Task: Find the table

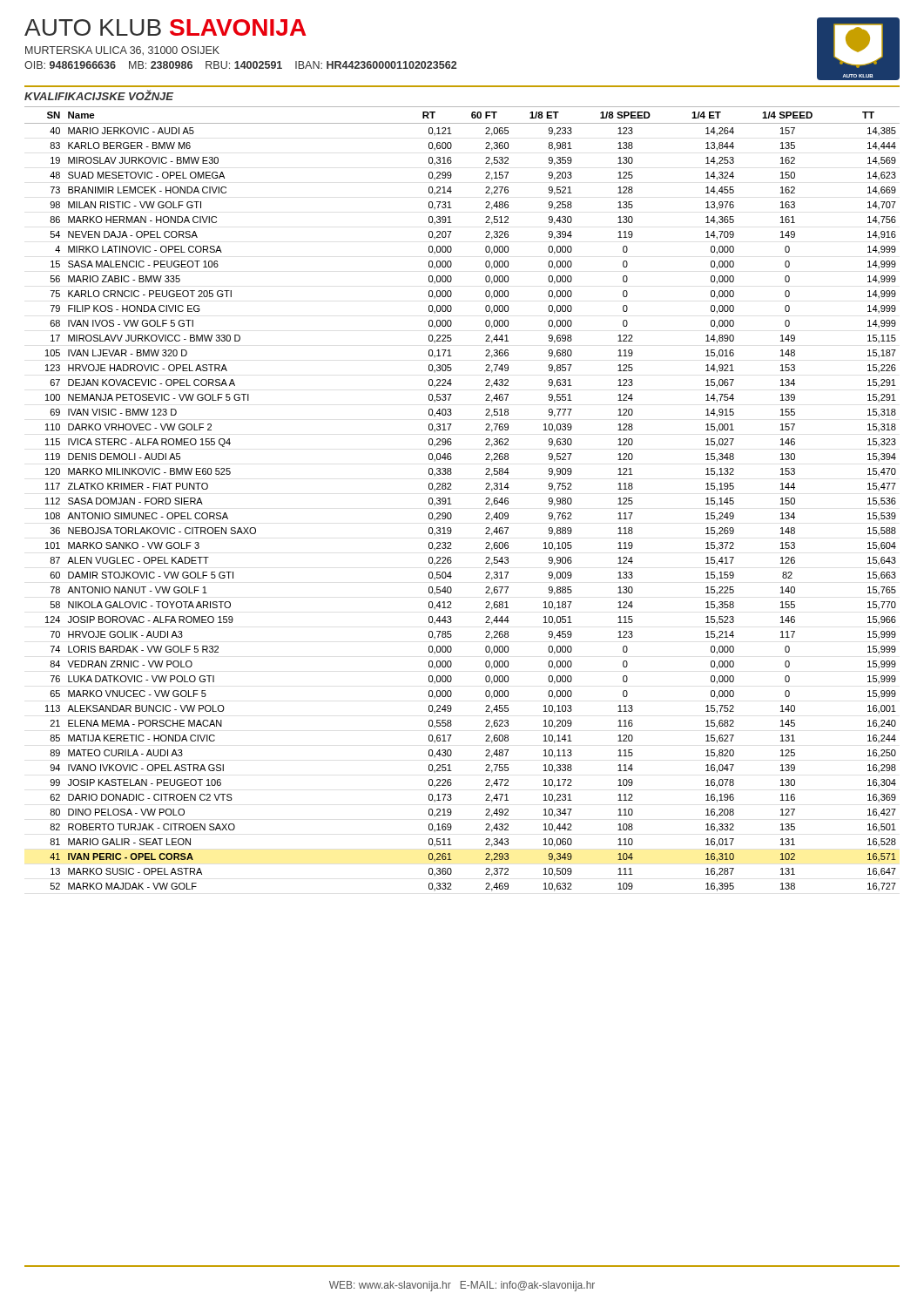Action: click(462, 500)
